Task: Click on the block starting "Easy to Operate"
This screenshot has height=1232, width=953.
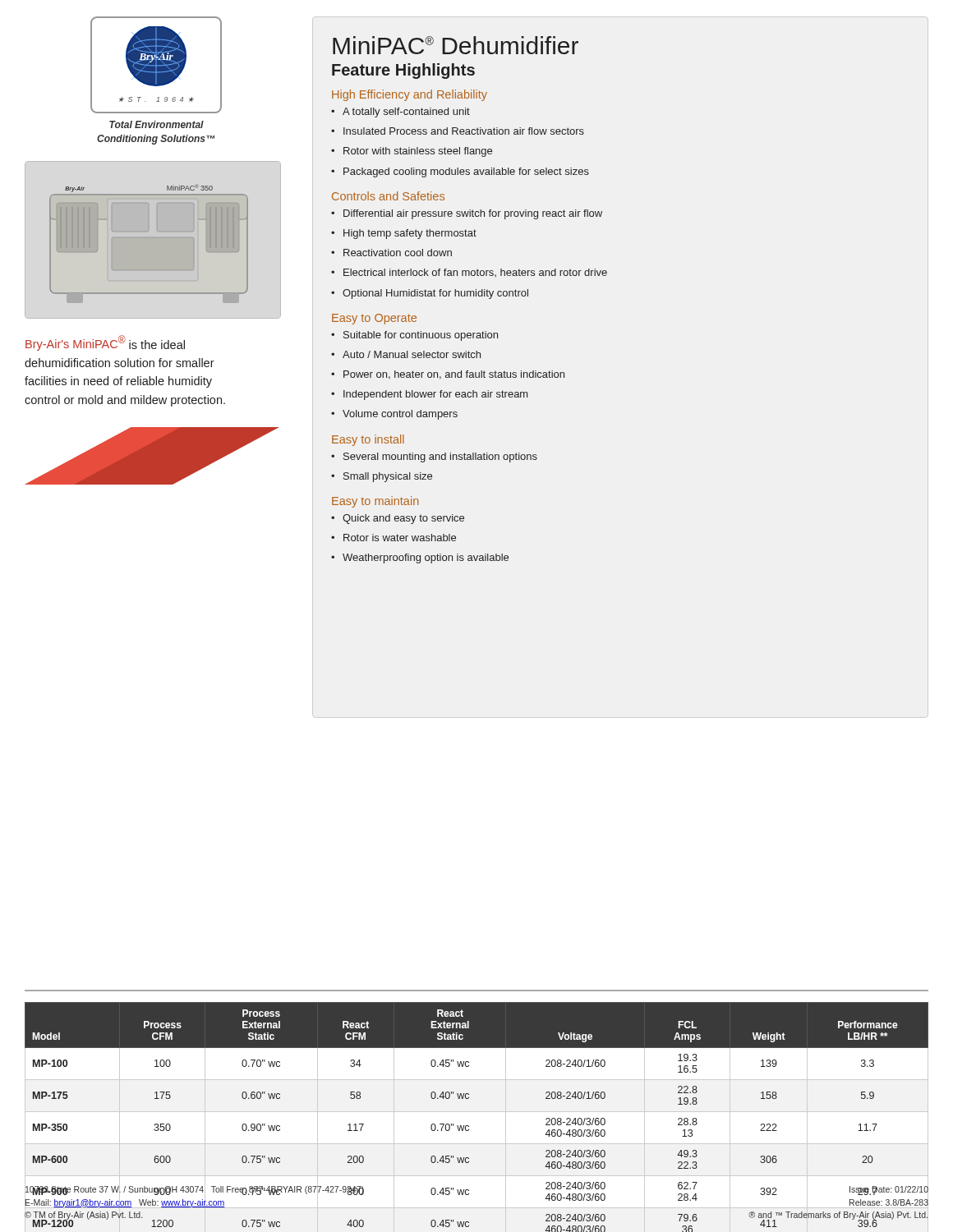Action: (x=374, y=318)
